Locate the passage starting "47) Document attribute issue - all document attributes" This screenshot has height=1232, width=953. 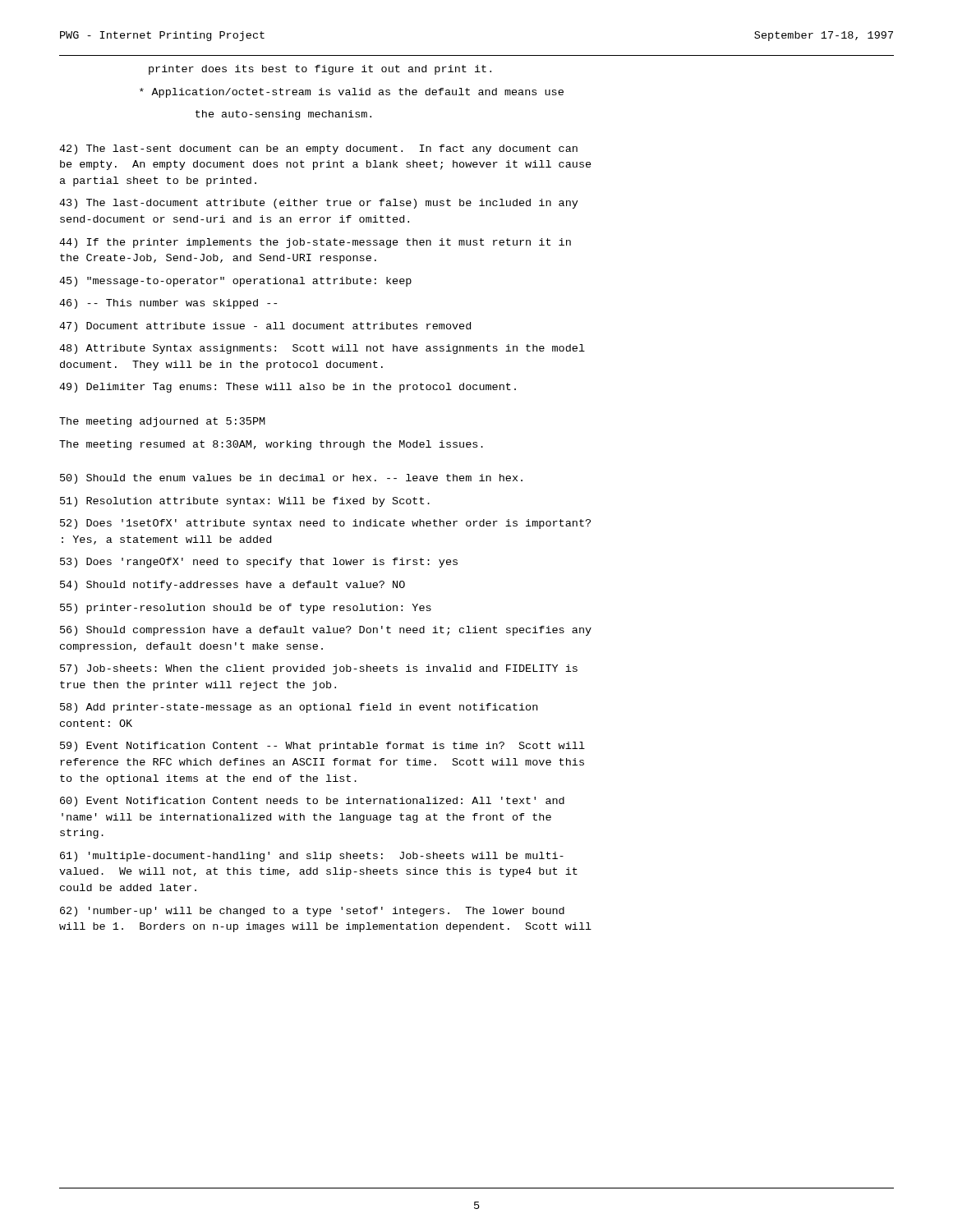pos(476,326)
